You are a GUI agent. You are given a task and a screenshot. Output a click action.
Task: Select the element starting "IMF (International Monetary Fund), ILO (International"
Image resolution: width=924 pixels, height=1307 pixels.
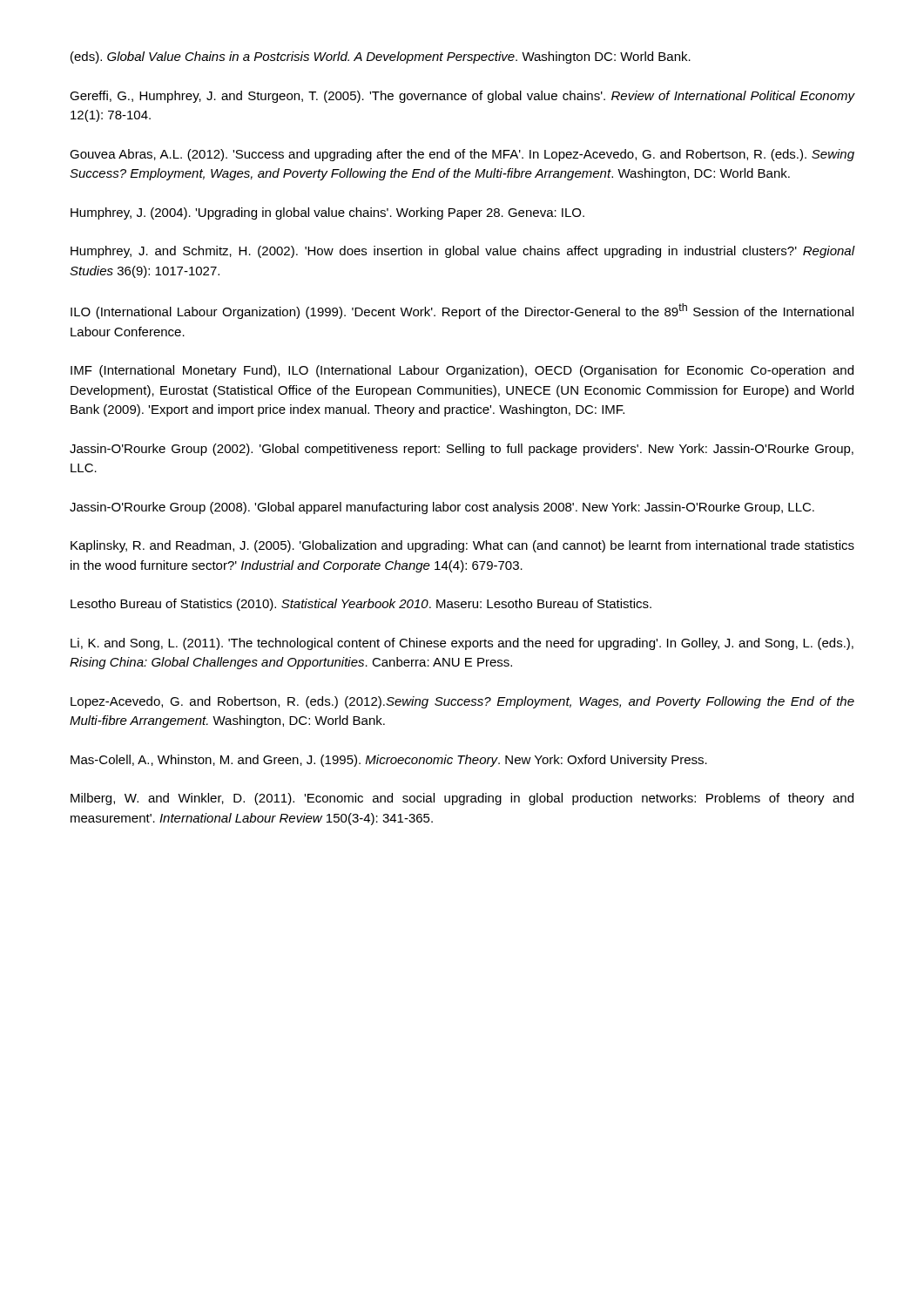pos(462,389)
